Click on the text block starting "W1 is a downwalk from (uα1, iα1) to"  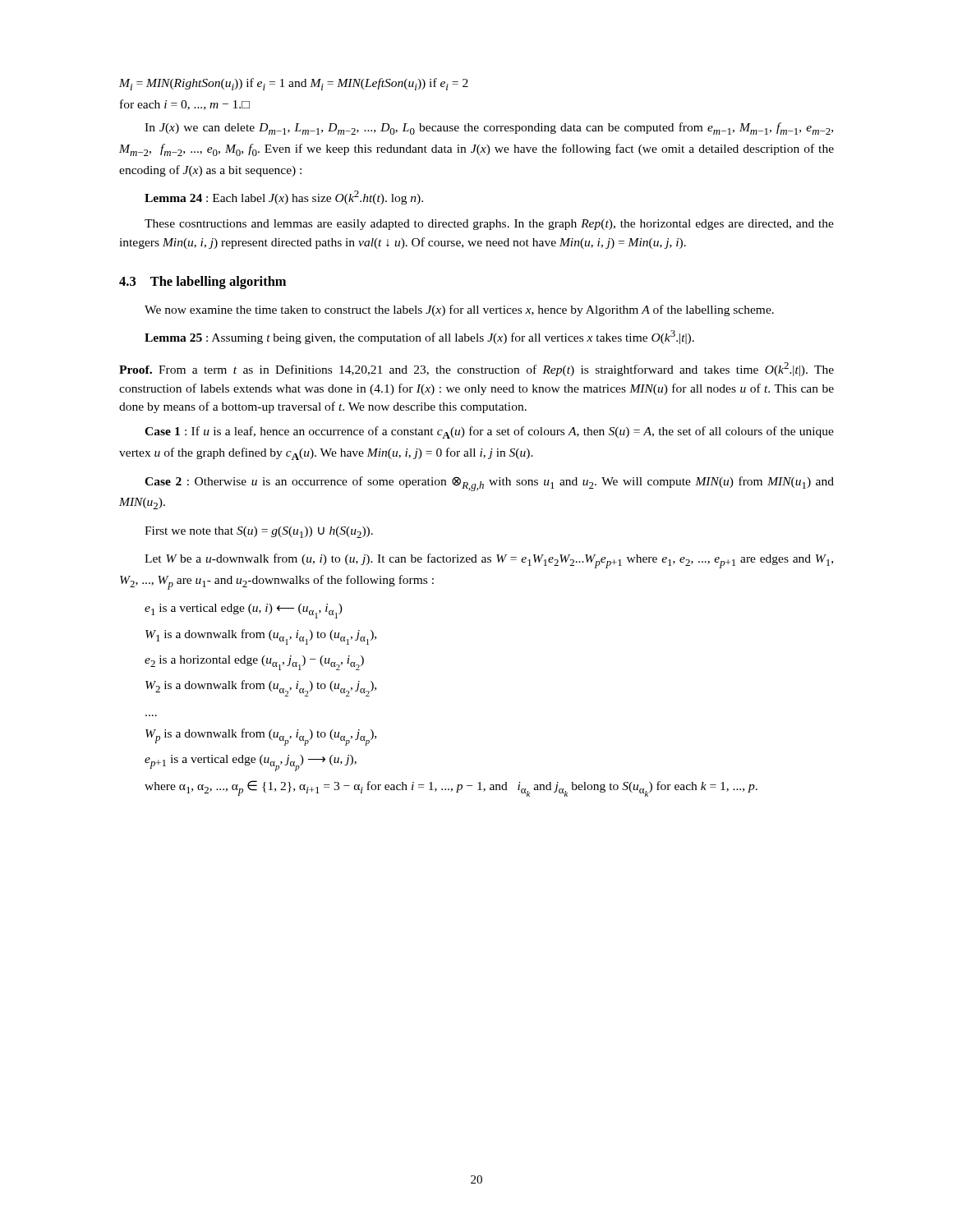click(x=261, y=637)
